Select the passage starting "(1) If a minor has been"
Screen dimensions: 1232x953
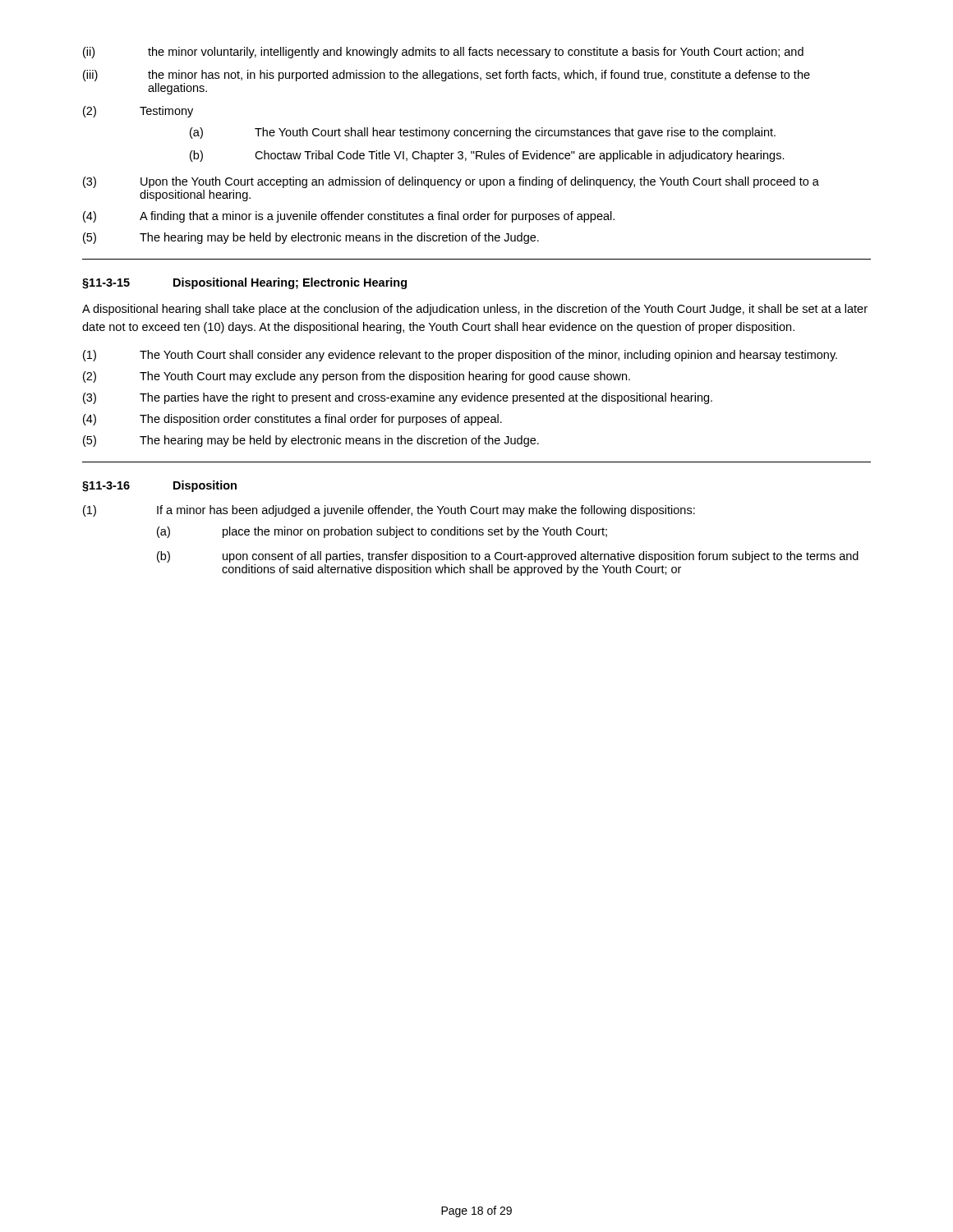(x=476, y=510)
